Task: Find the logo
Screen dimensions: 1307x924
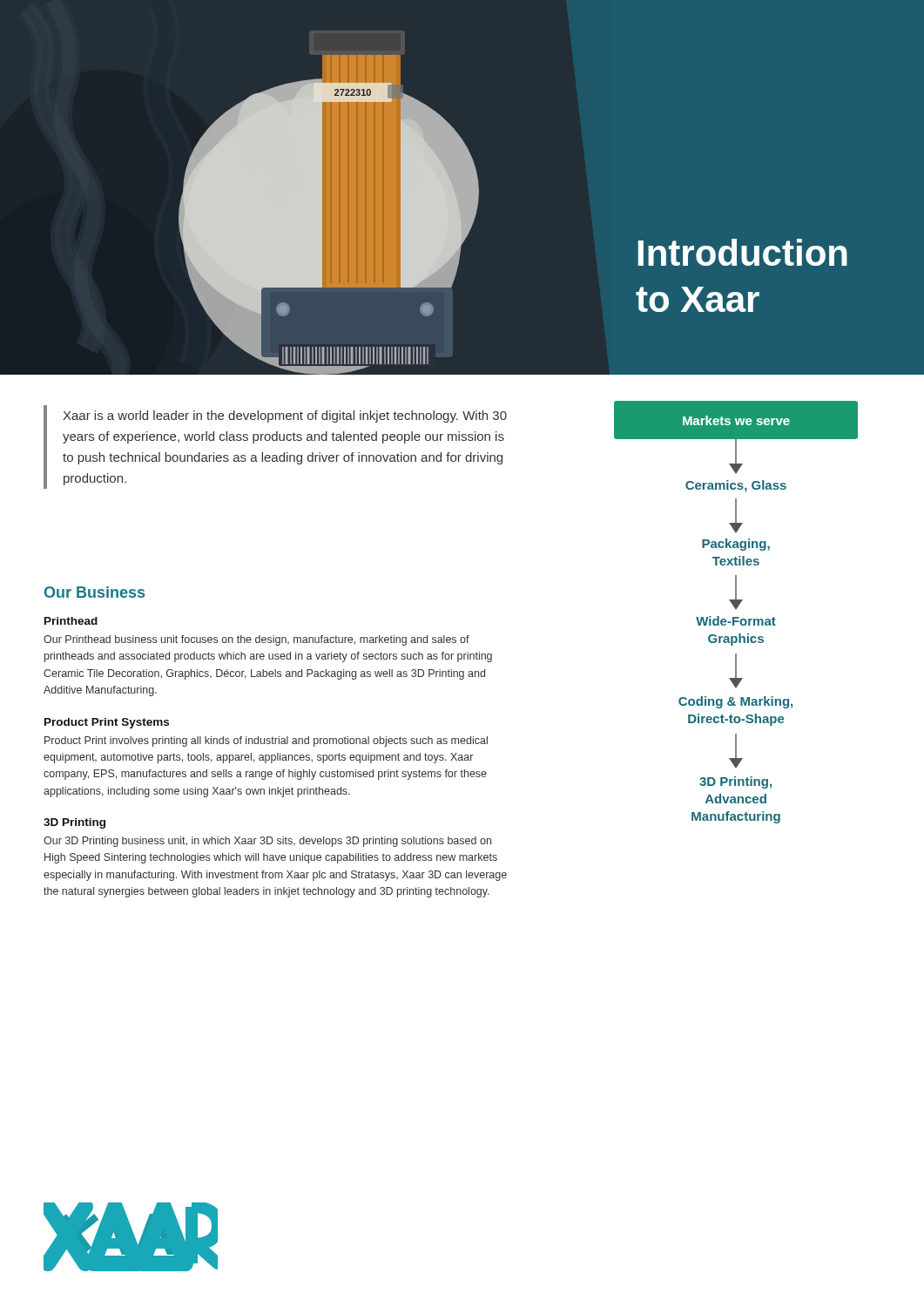Action: 113,1233
